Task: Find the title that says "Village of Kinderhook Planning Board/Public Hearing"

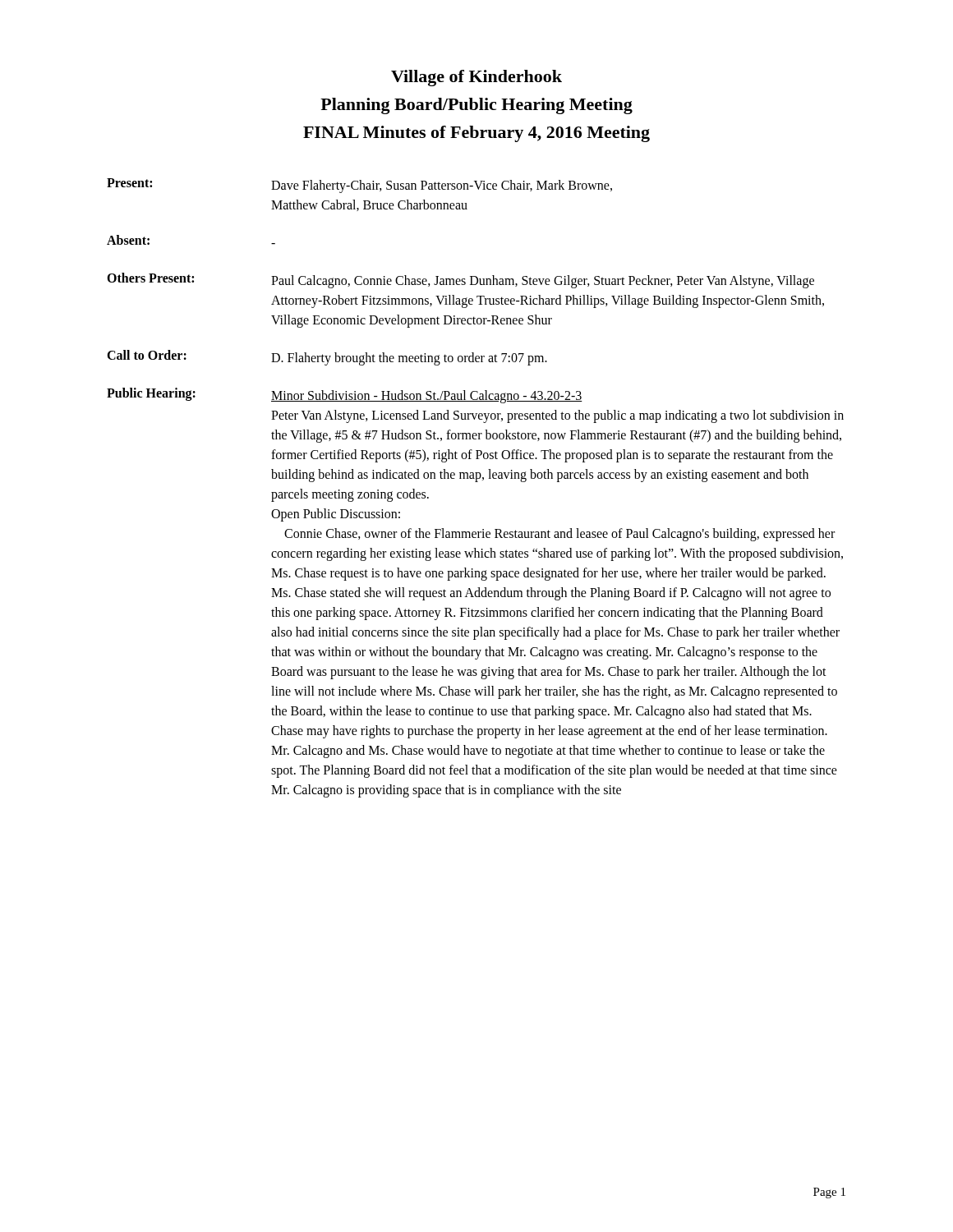Action: tap(476, 104)
